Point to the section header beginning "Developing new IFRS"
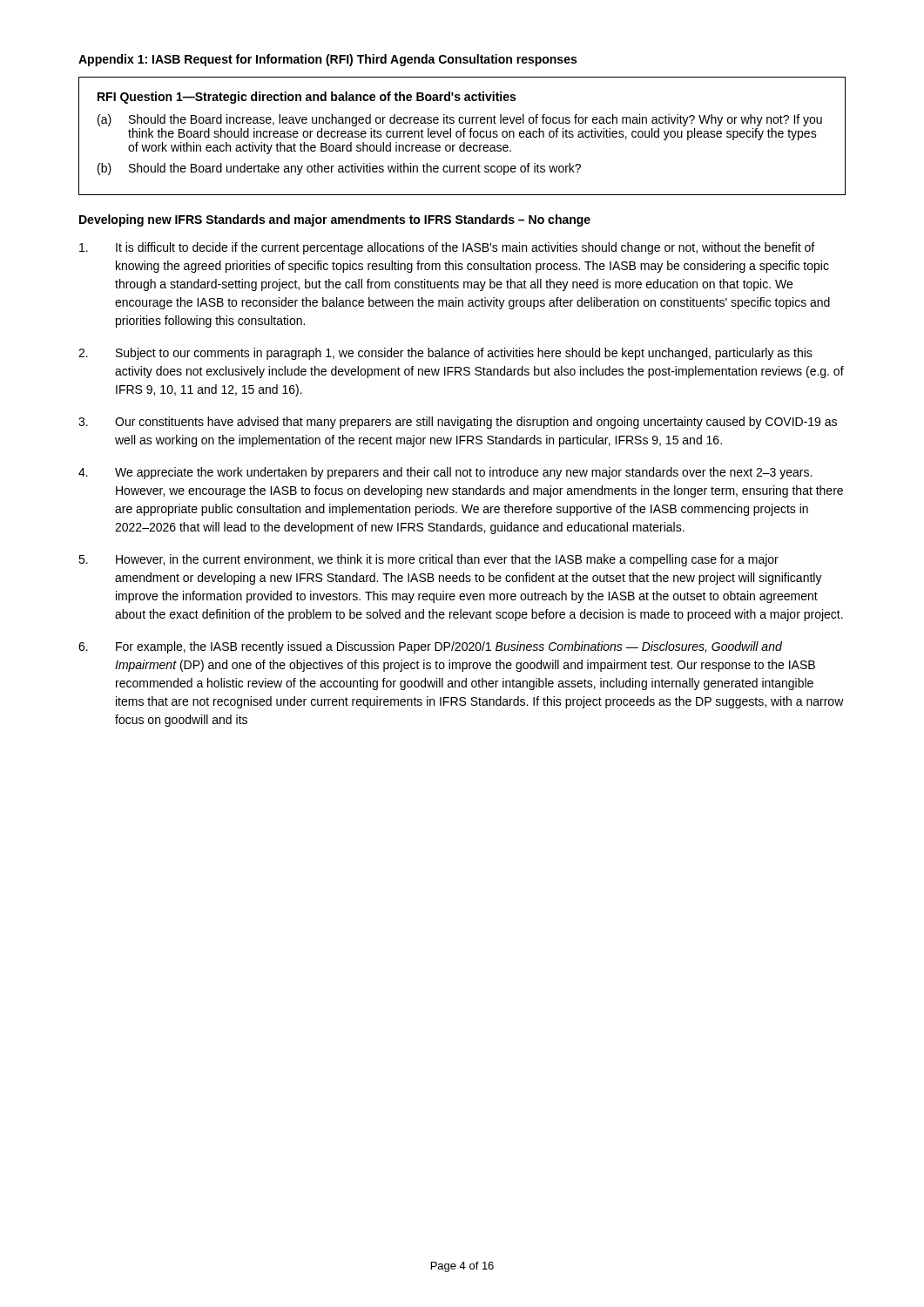Image resolution: width=924 pixels, height=1307 pixels. coord(334,220)
